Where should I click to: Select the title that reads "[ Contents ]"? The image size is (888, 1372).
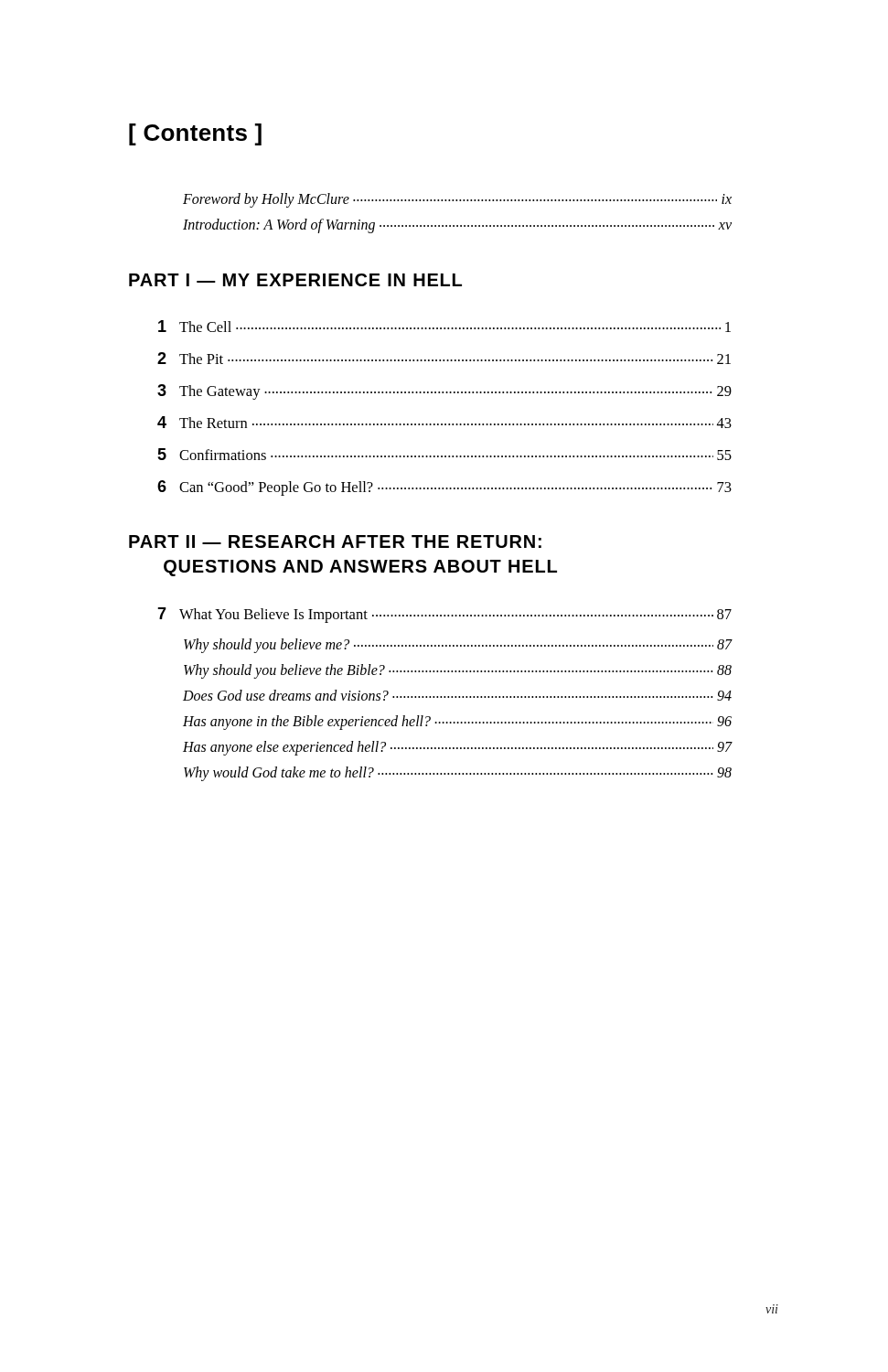[195, 134]
